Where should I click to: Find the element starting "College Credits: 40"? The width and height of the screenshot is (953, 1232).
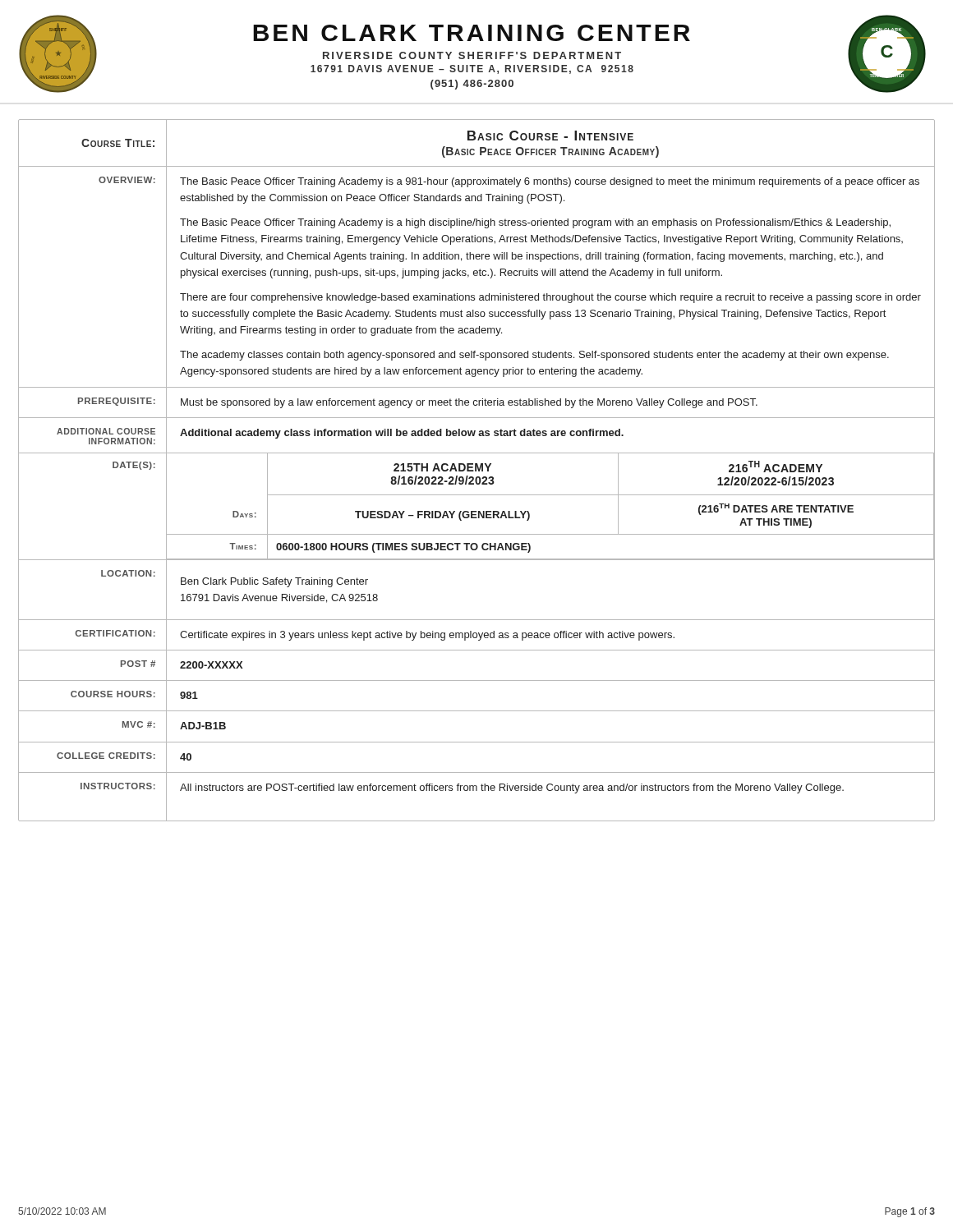click(476, 757)
